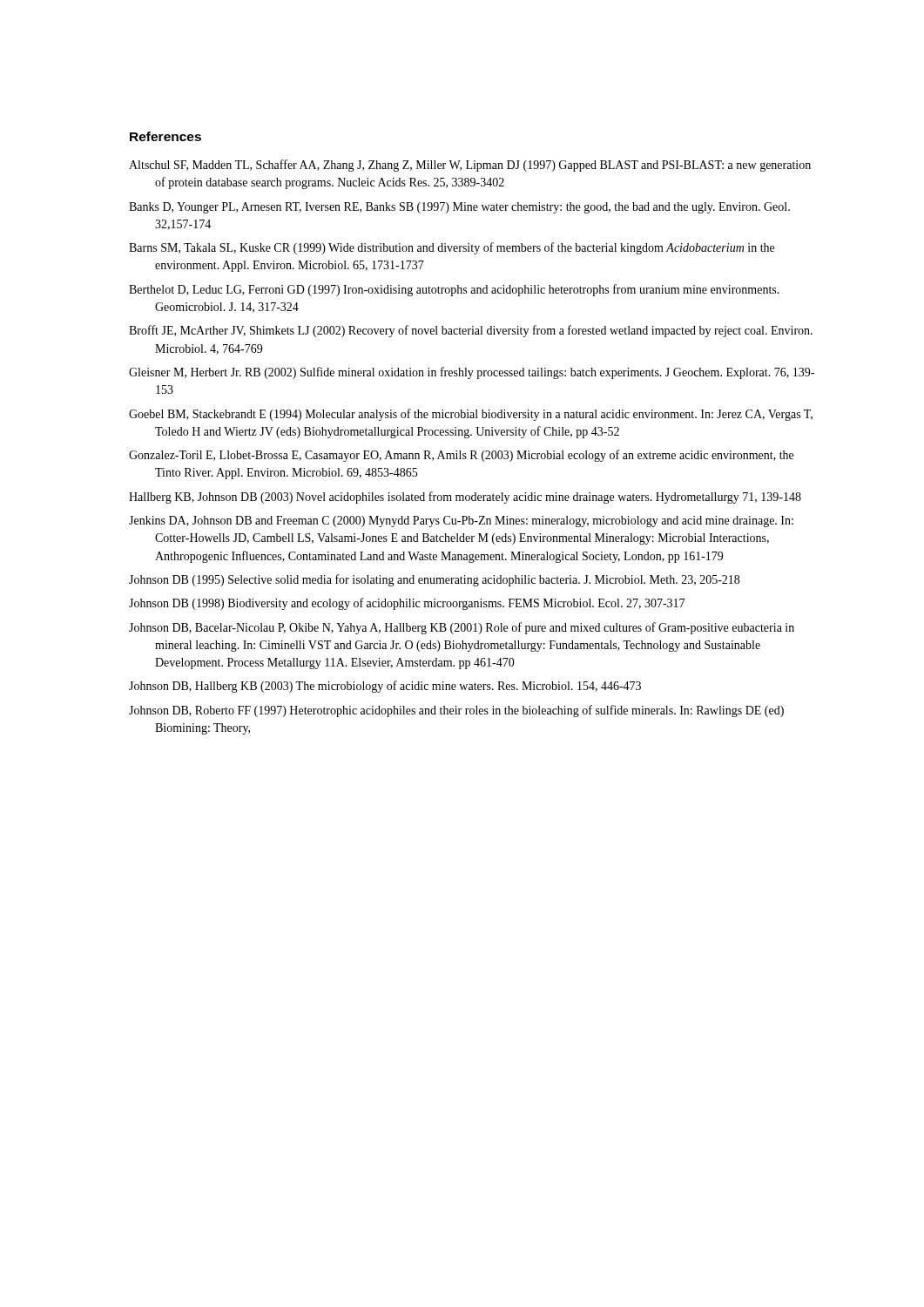Find the list item that reads "Johnson DB, Roberto FF (1997) Heterotrophic acidophiles"
Image resolution: width=924 pixels, height=1307 pixels.
(457, 719)
